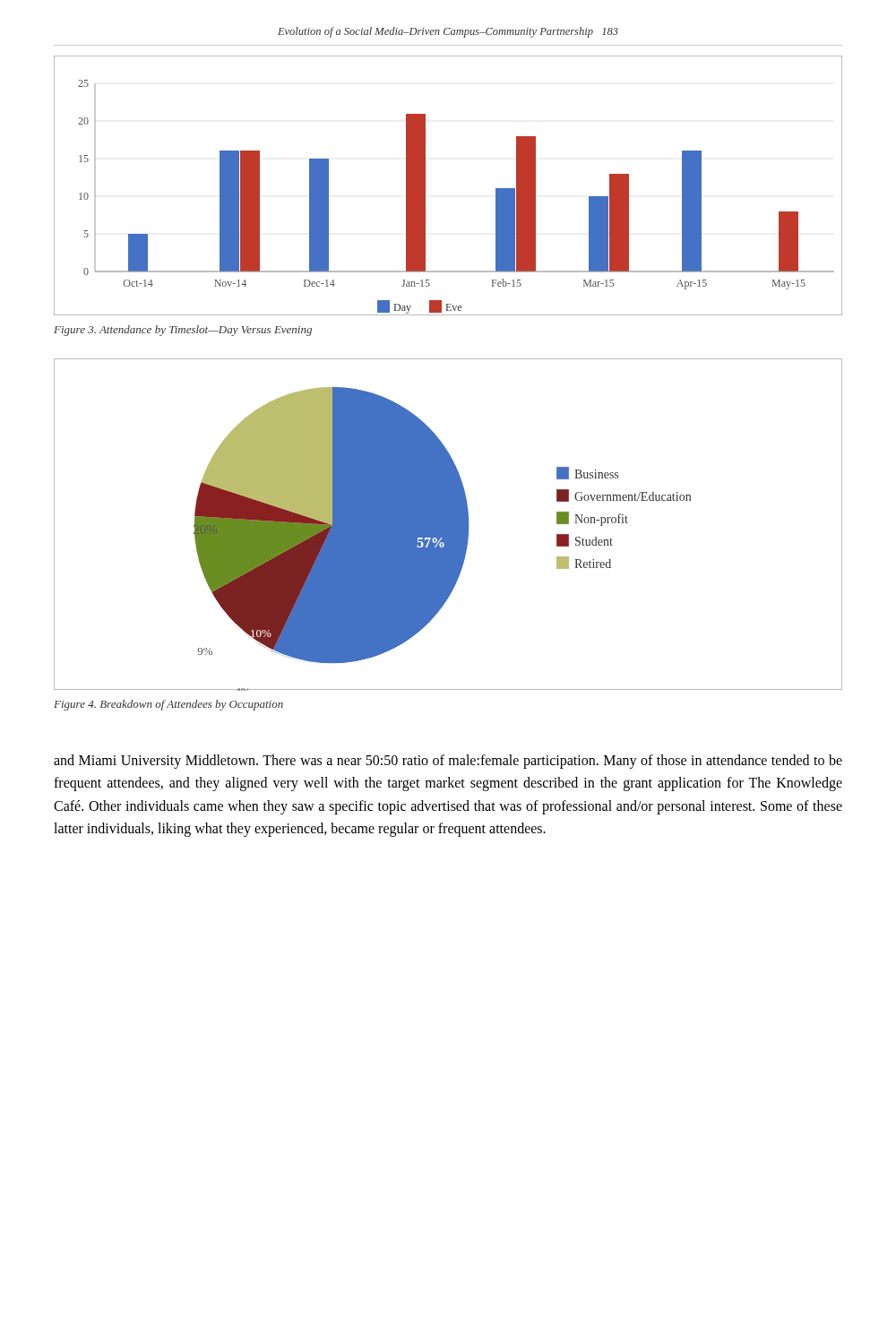Point to the block beginning "and Miami University Middletown. There was a near"
This screenshot has height=1344, width=896.
click(x=448, y=794)
